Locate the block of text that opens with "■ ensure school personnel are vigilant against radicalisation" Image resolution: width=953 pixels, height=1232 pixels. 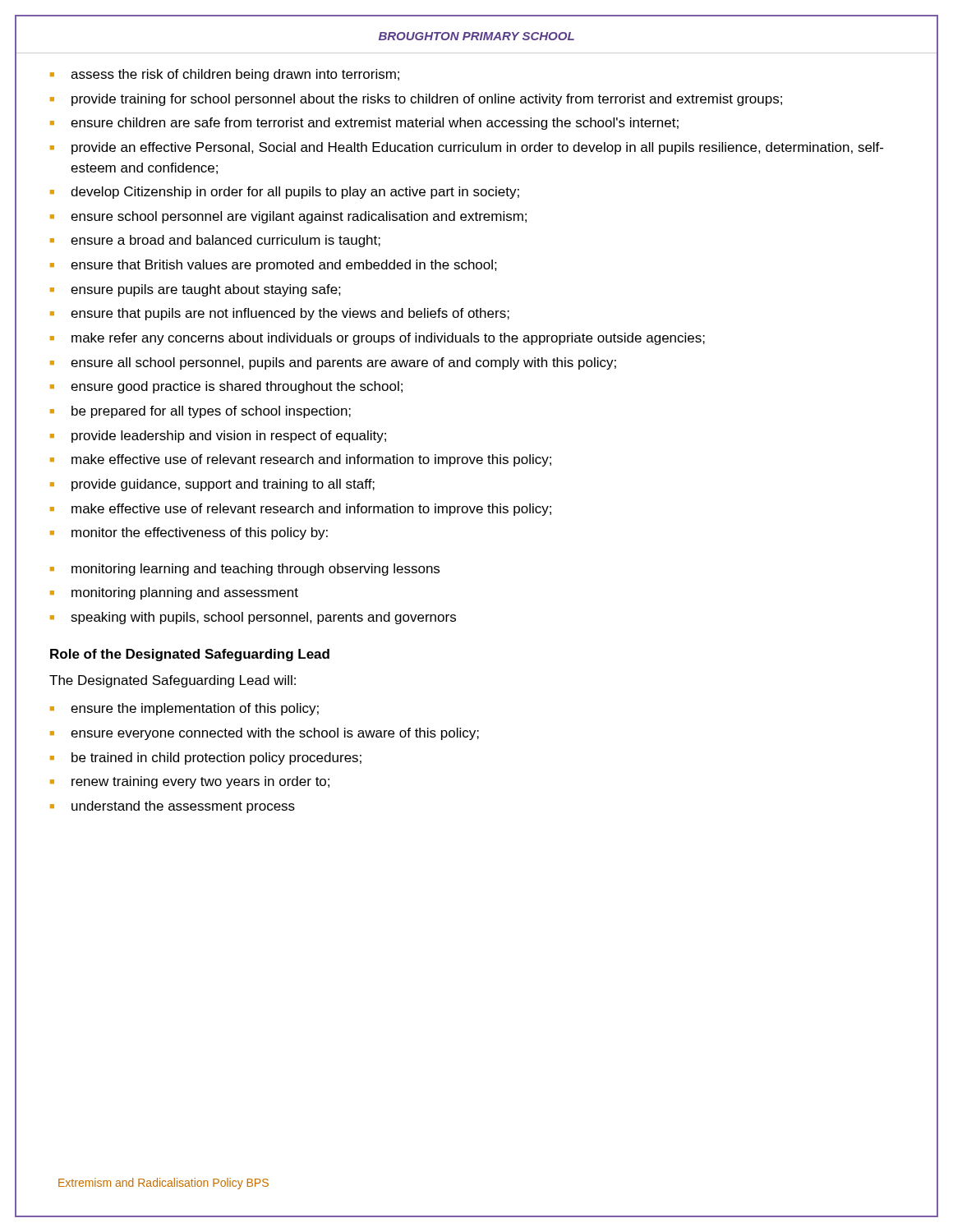[x=472, y=217]
